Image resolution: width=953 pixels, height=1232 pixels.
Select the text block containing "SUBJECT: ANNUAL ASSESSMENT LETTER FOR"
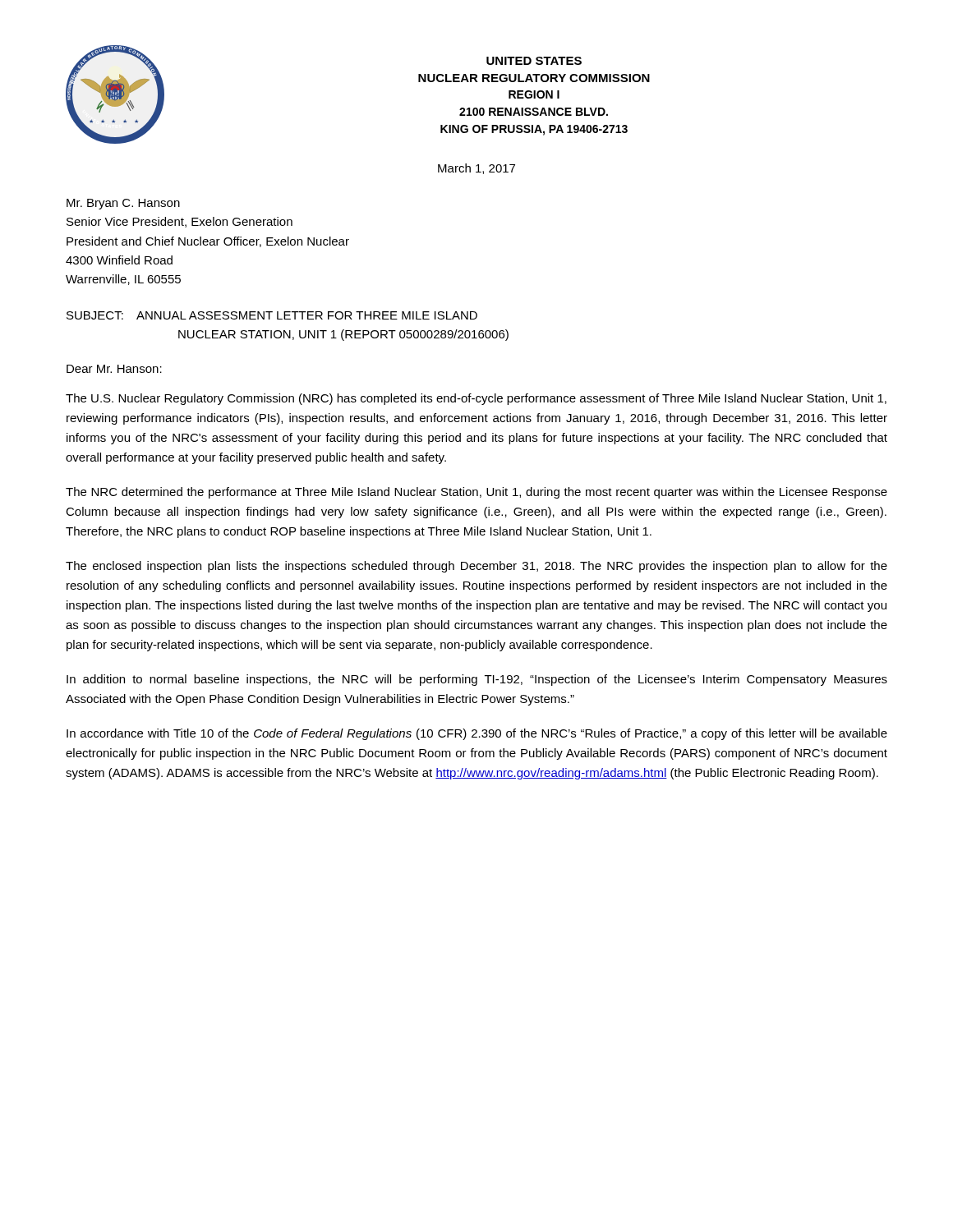(287, 325)
